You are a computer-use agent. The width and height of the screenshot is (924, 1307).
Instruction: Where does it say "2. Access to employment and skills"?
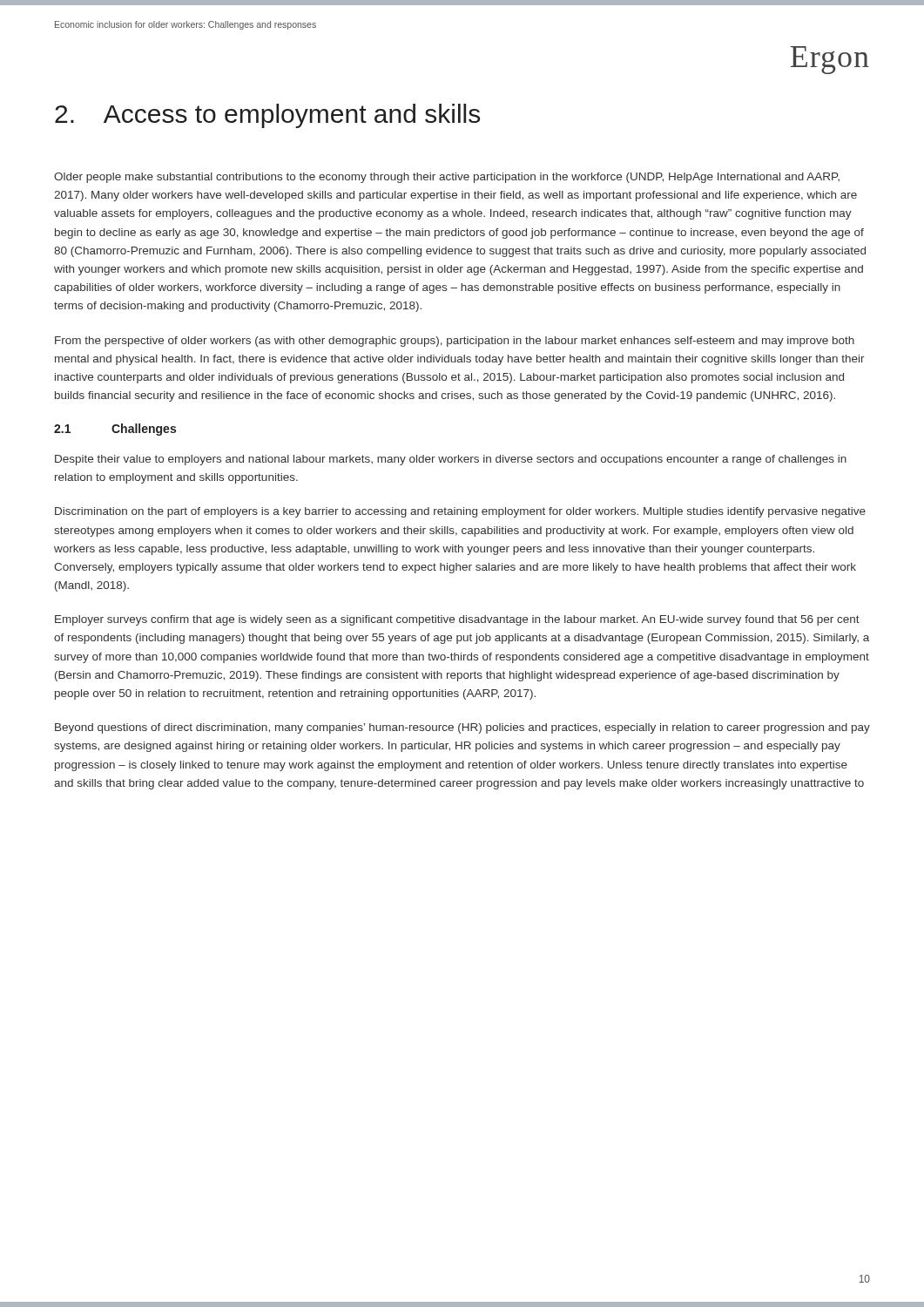[267, 114]
